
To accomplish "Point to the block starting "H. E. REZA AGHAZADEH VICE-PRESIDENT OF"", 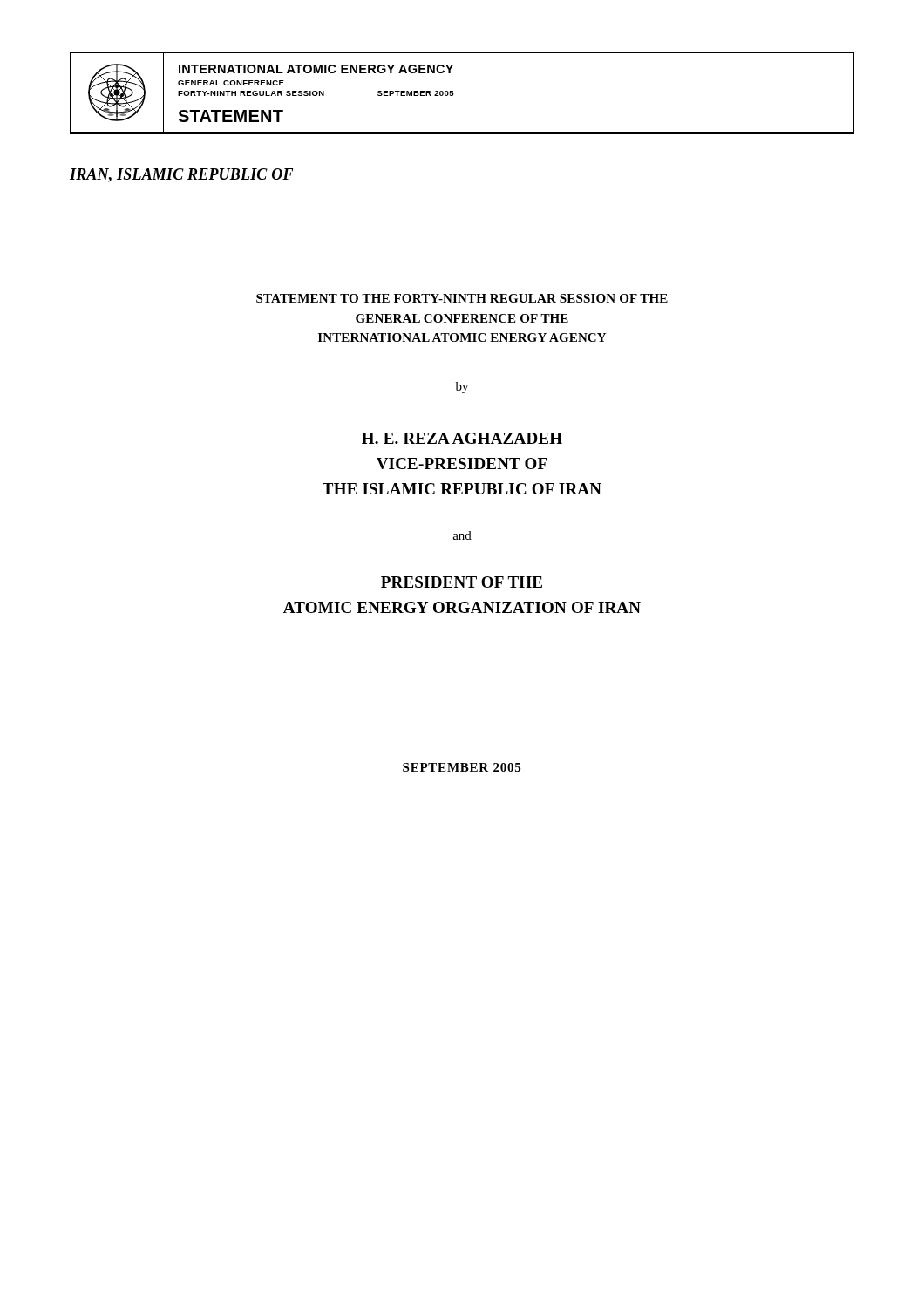I will pyautogui.click(x=462, y=464).
